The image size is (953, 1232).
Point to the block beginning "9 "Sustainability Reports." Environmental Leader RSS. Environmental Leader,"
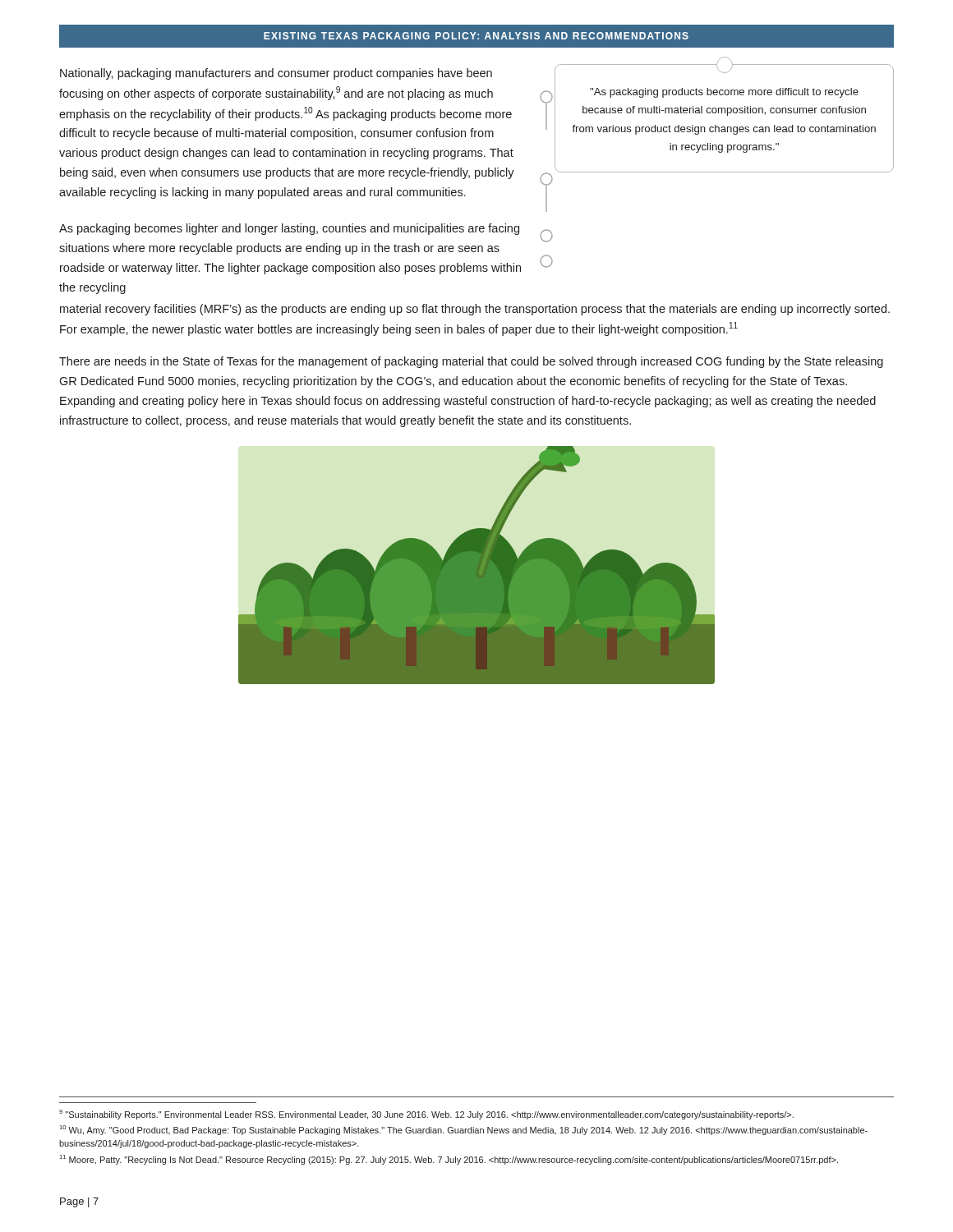[427, 1114]
